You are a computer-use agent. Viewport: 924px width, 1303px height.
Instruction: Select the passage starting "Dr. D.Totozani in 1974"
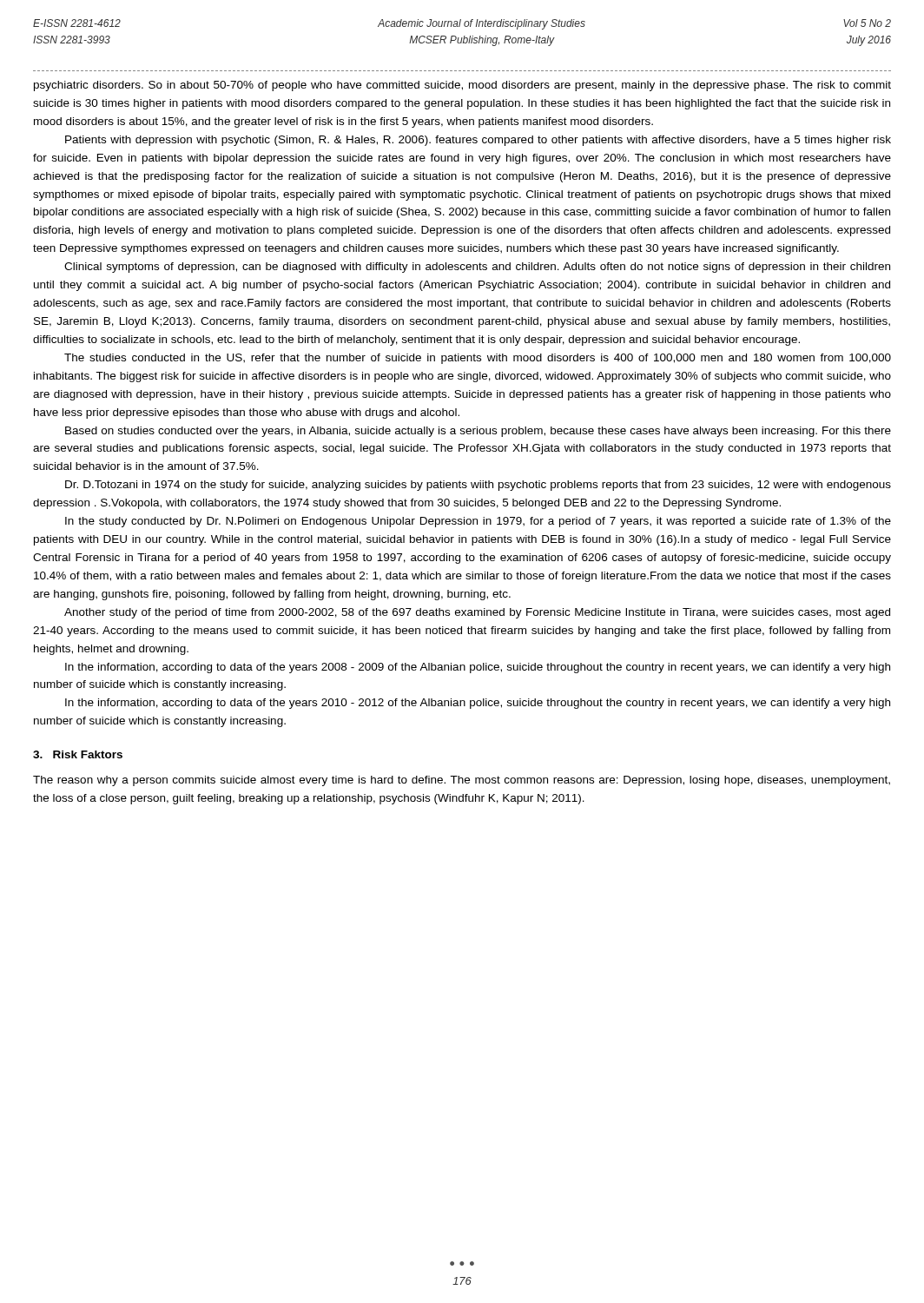pos(462,494)
